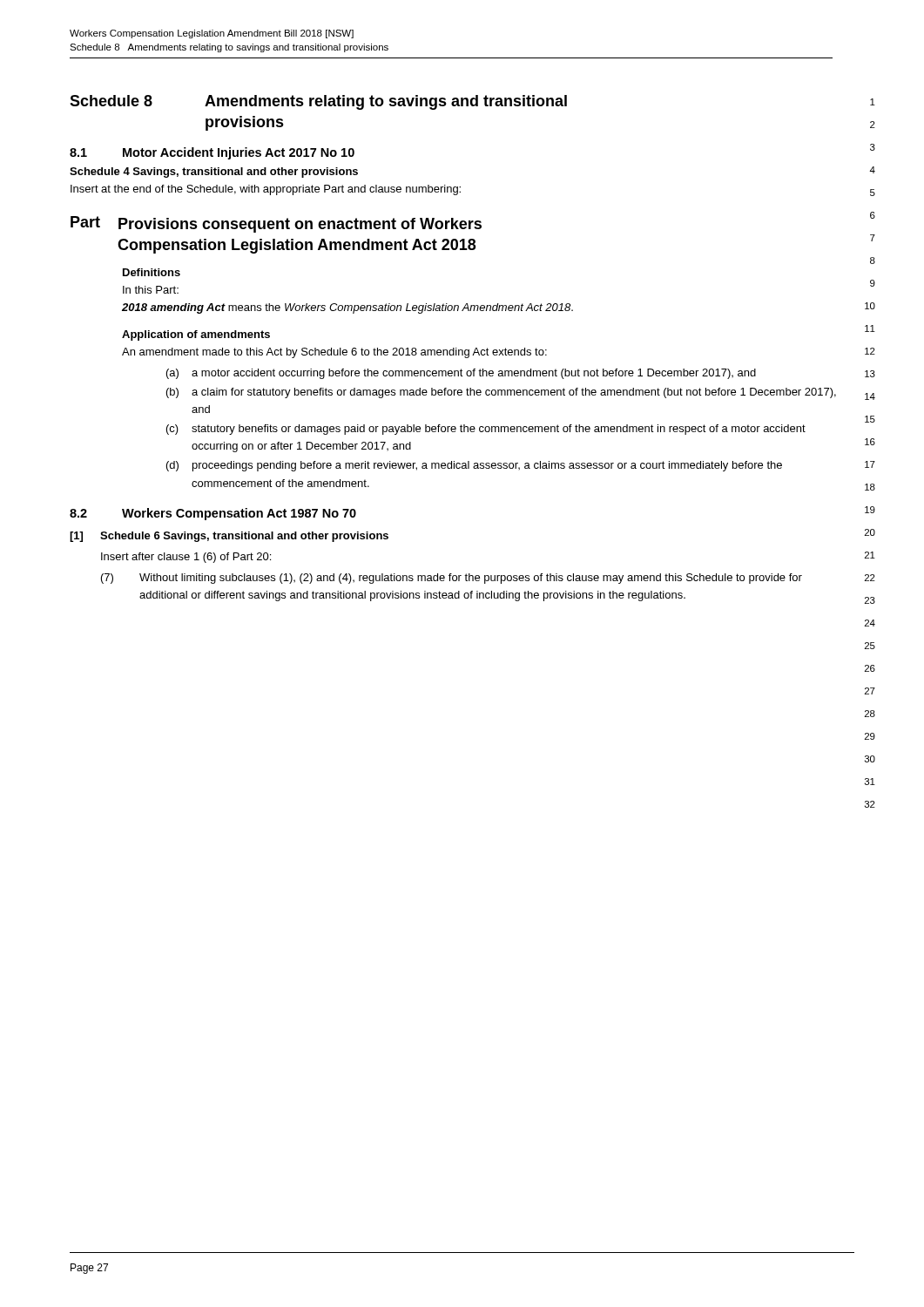Screen dimensions: 1307x924
Task: Where does it say "Schedule 4 Savings, transitional and other provisions"?
Action: click(214, 171)
